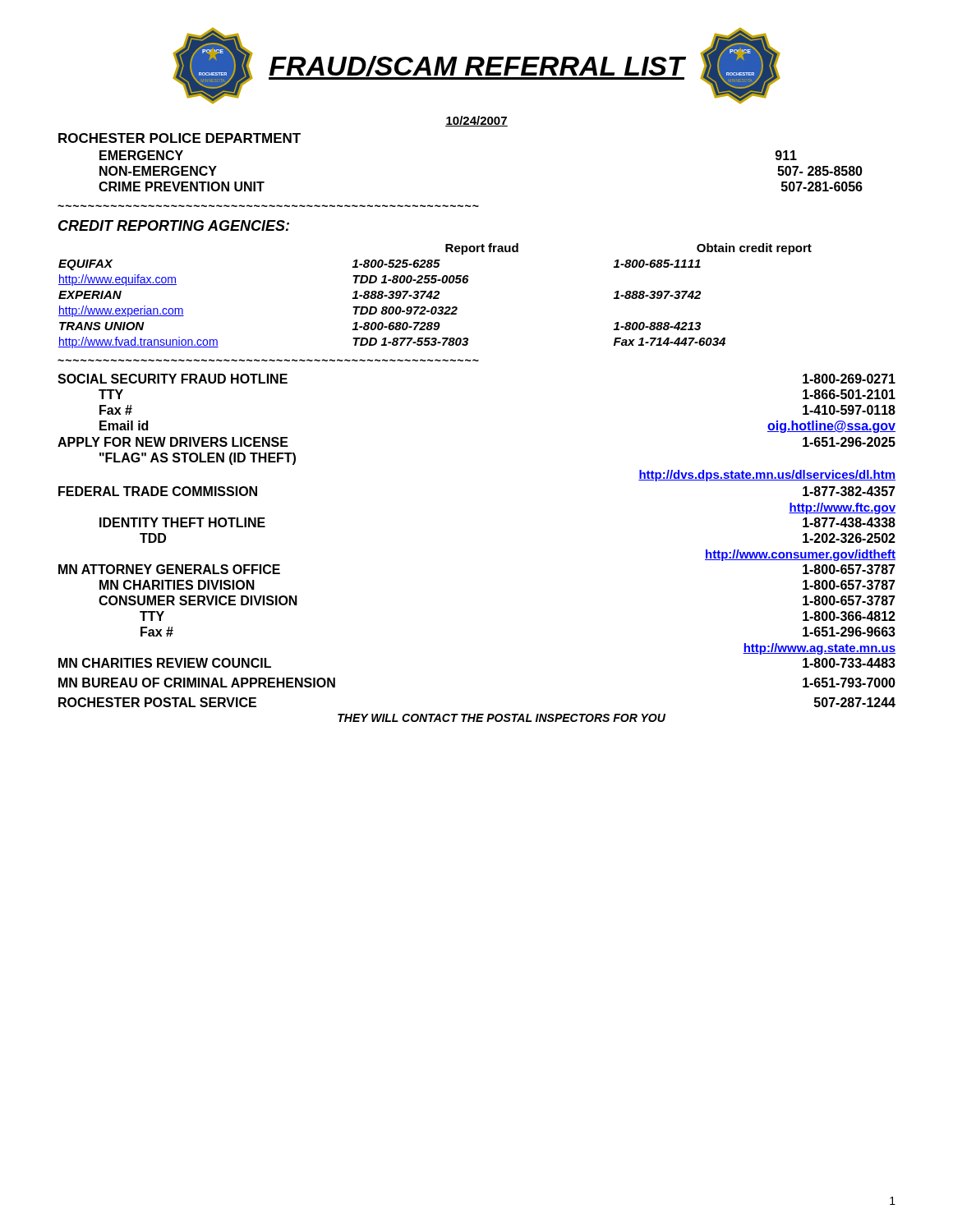Point to the element starting "ROCHESTER POLICE DEPARTMENT"

[x=179, y=138]
